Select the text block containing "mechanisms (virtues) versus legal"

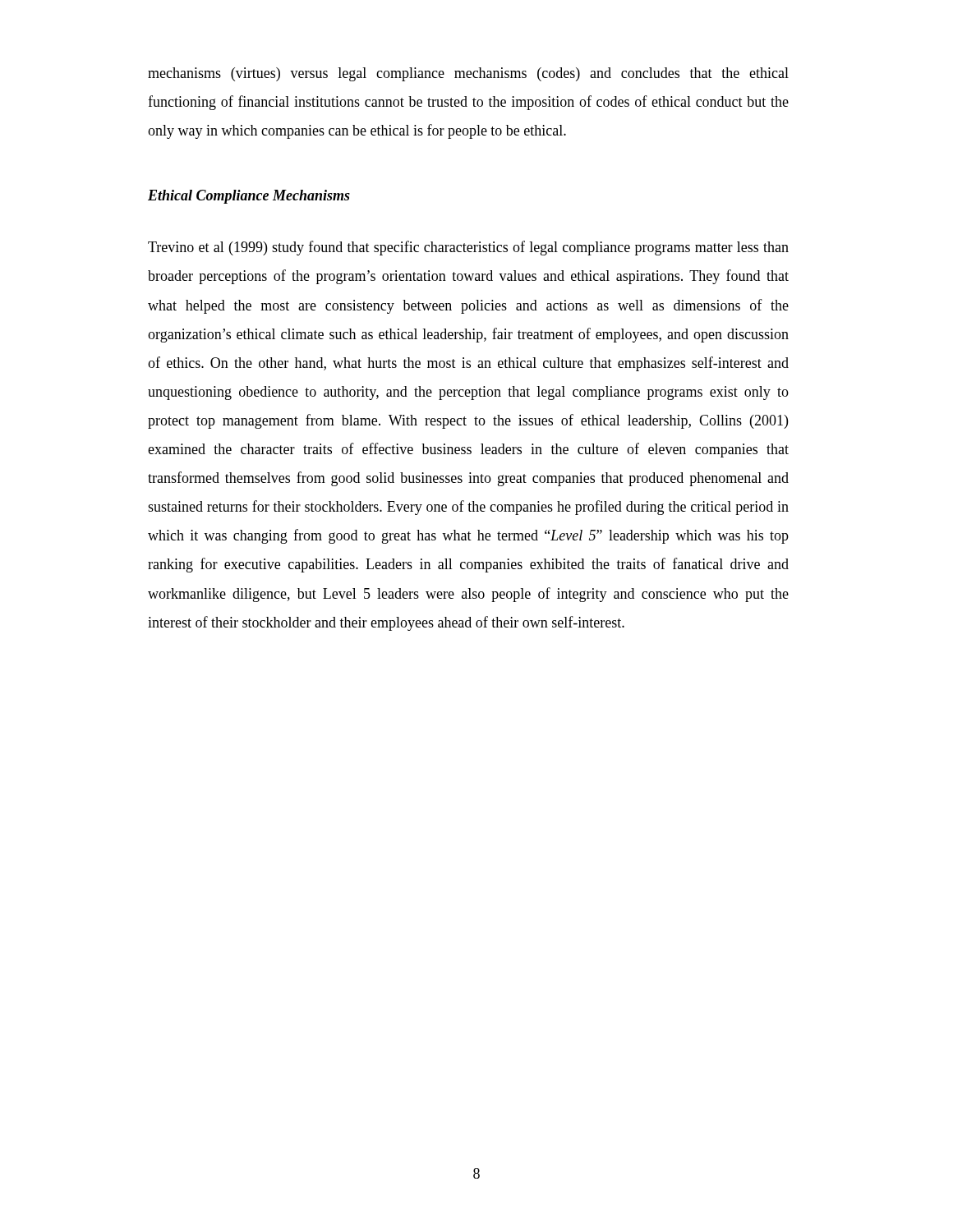pos(468,102)
